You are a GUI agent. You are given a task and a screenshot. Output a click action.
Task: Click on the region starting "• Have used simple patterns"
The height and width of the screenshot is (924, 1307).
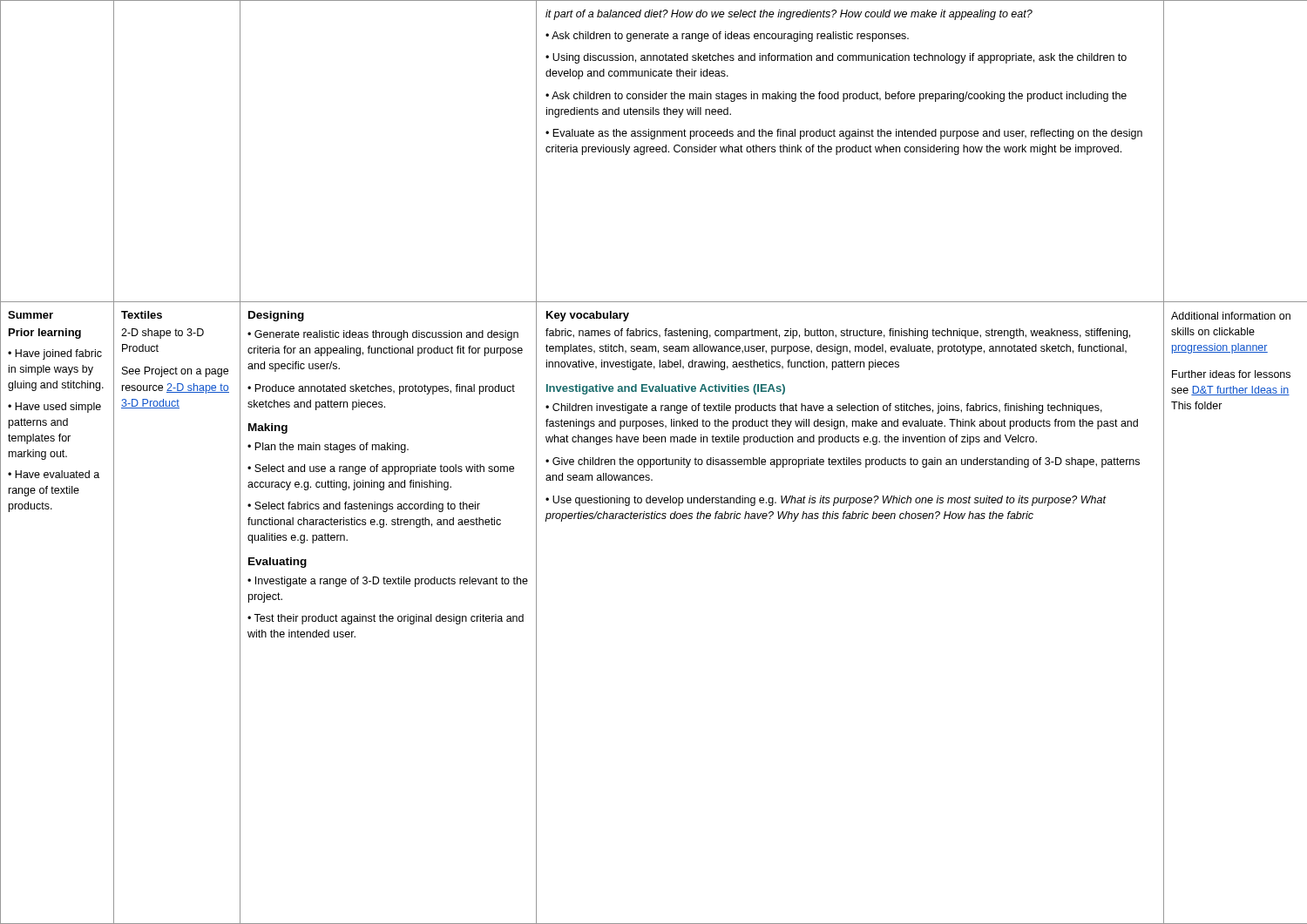pos(55,430)
